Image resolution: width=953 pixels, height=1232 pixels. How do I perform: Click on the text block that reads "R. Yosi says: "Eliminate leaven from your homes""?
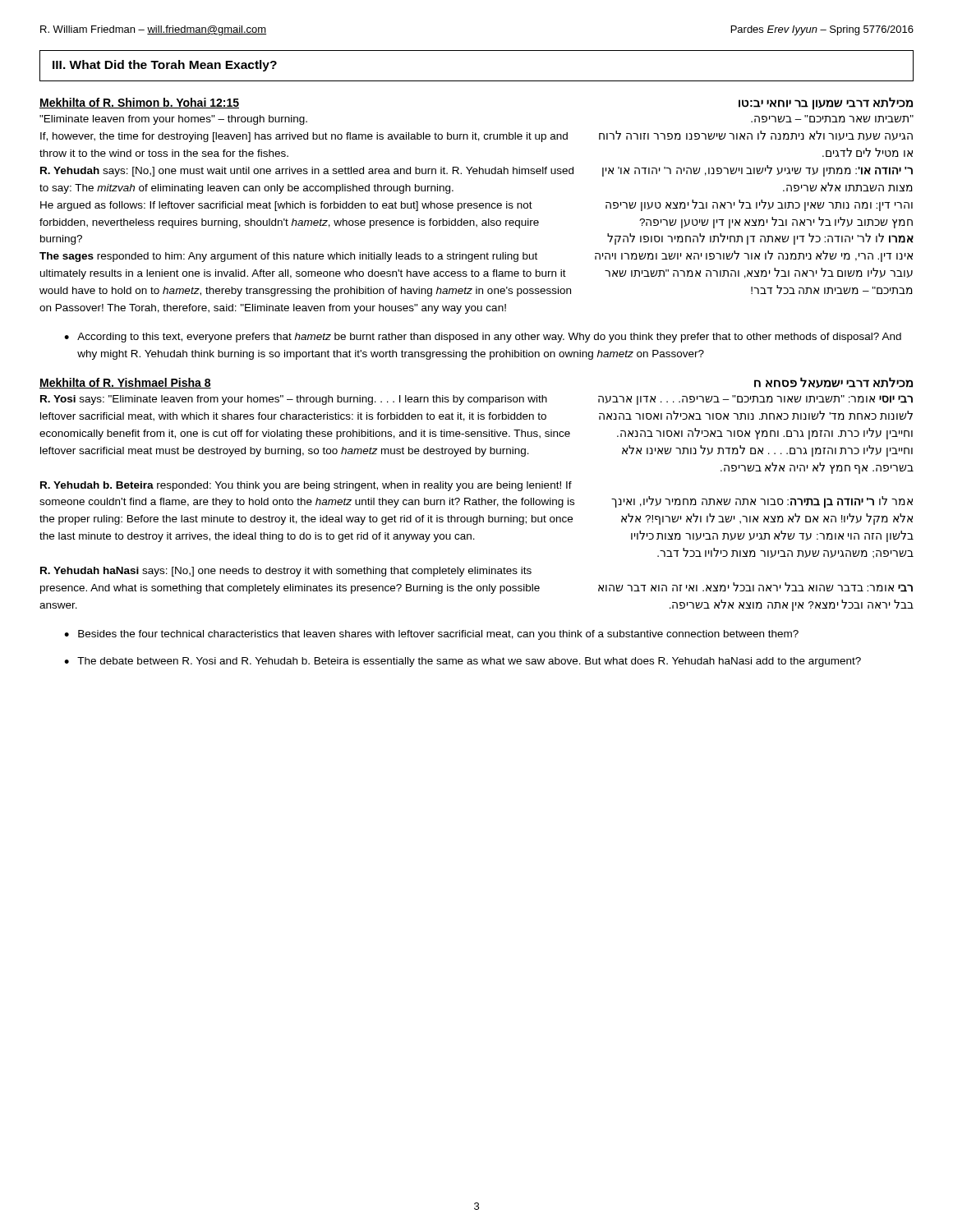click(x=476, y=503)
